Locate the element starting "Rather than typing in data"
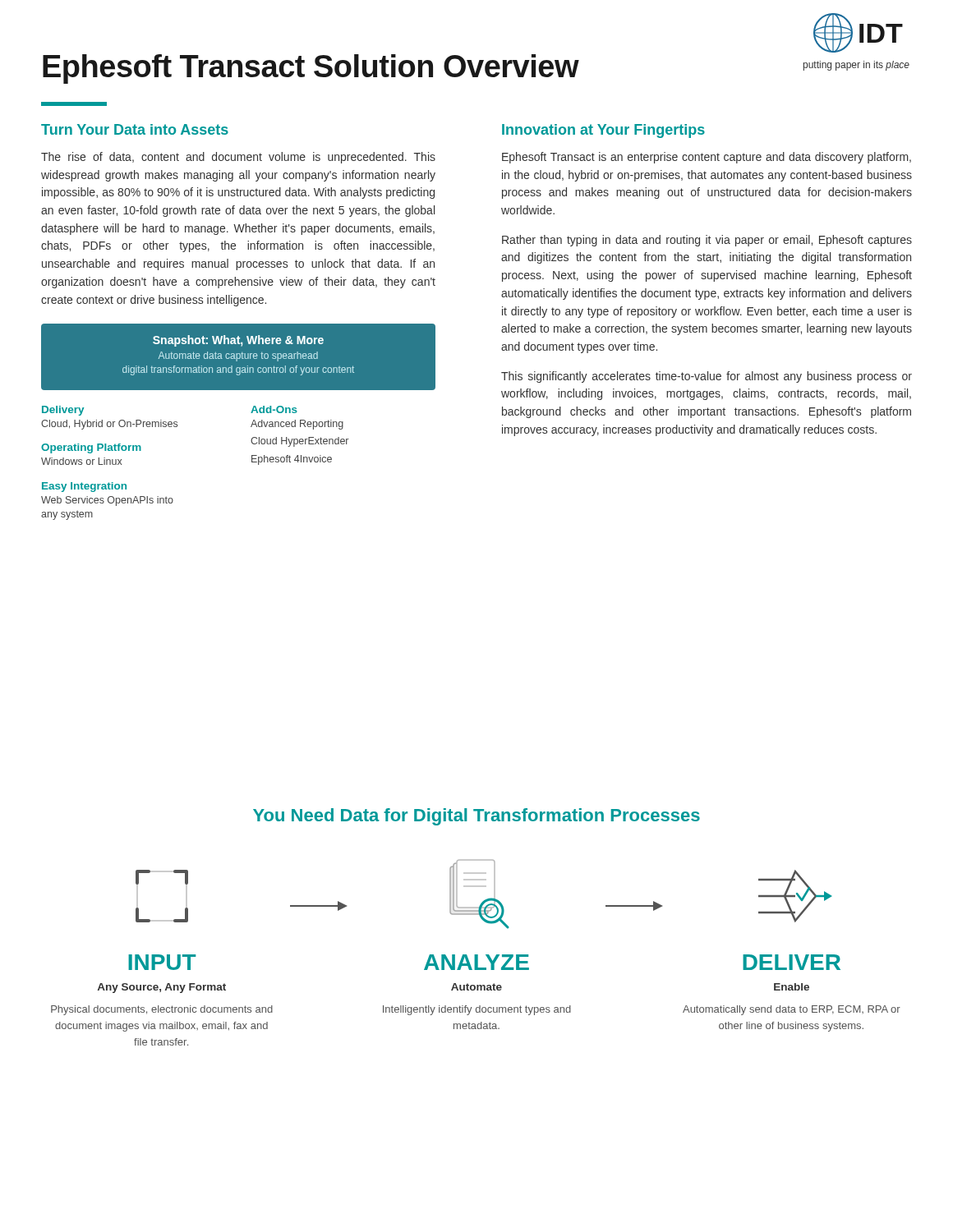953x1232 pixels. 707,294
